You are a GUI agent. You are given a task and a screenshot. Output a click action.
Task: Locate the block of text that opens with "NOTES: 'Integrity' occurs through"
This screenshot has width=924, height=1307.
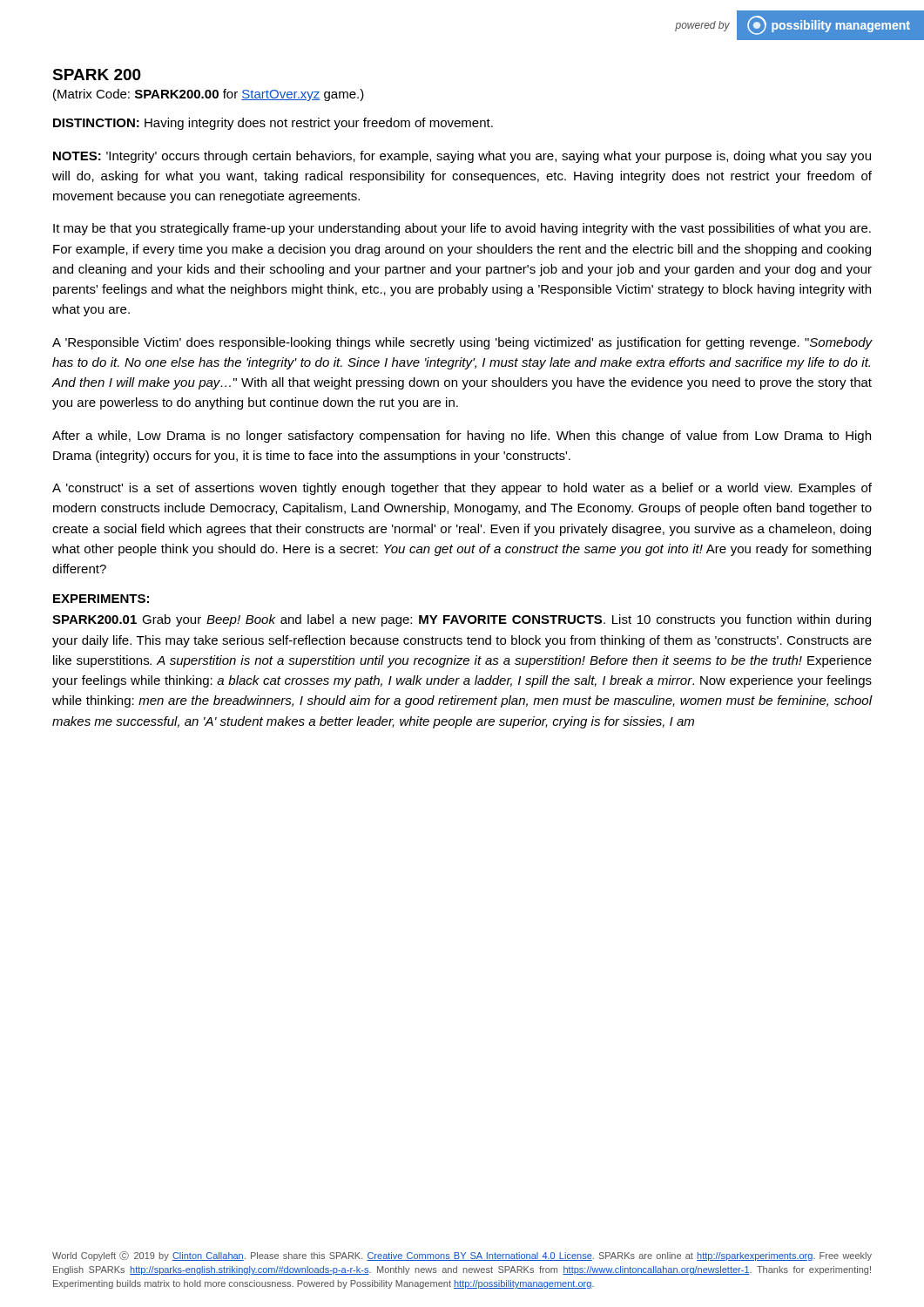pyautogui.click(x=462, y=175)
